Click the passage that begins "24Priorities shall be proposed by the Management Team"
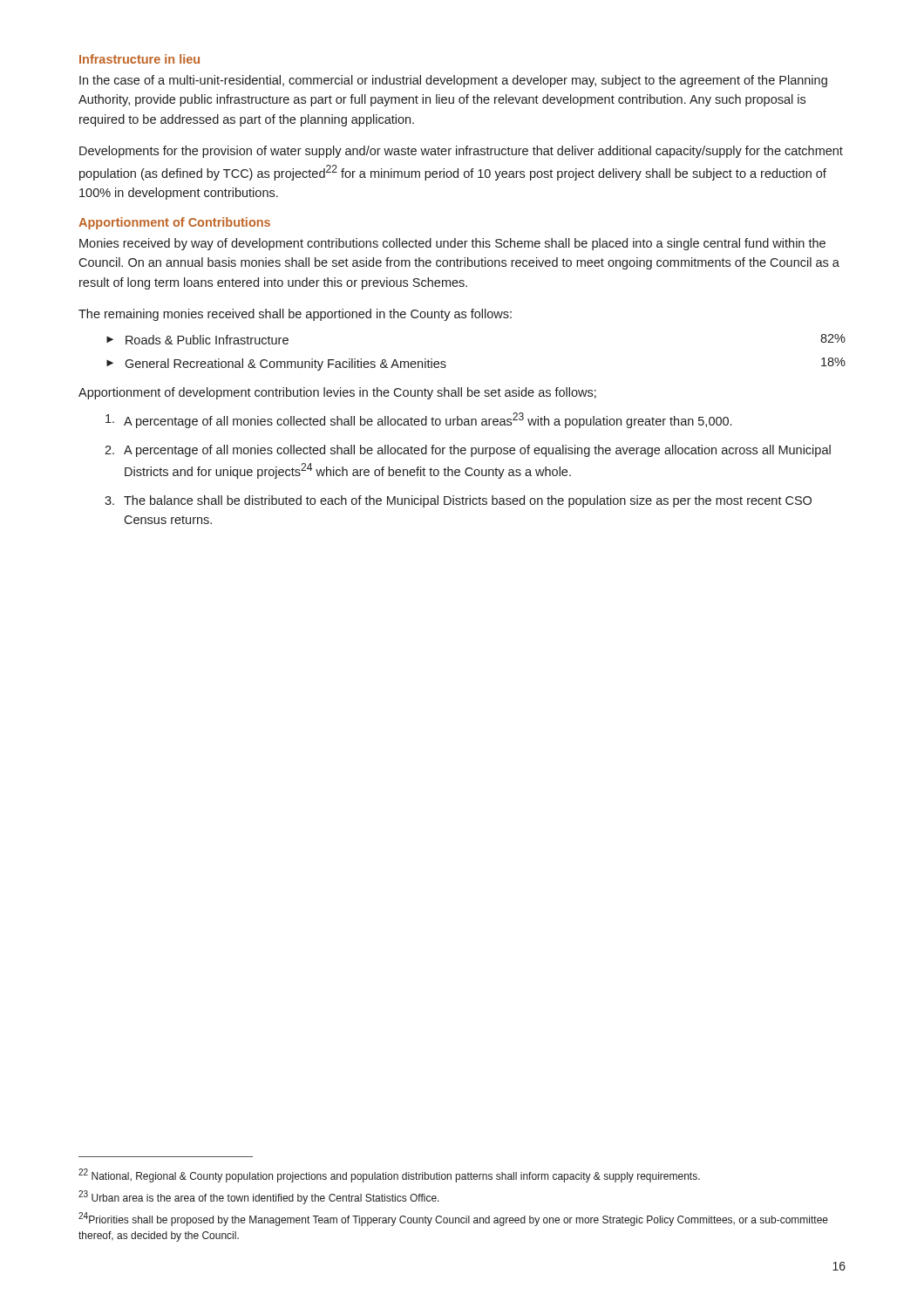The image size is (924, 1308). coord(453,1226)
